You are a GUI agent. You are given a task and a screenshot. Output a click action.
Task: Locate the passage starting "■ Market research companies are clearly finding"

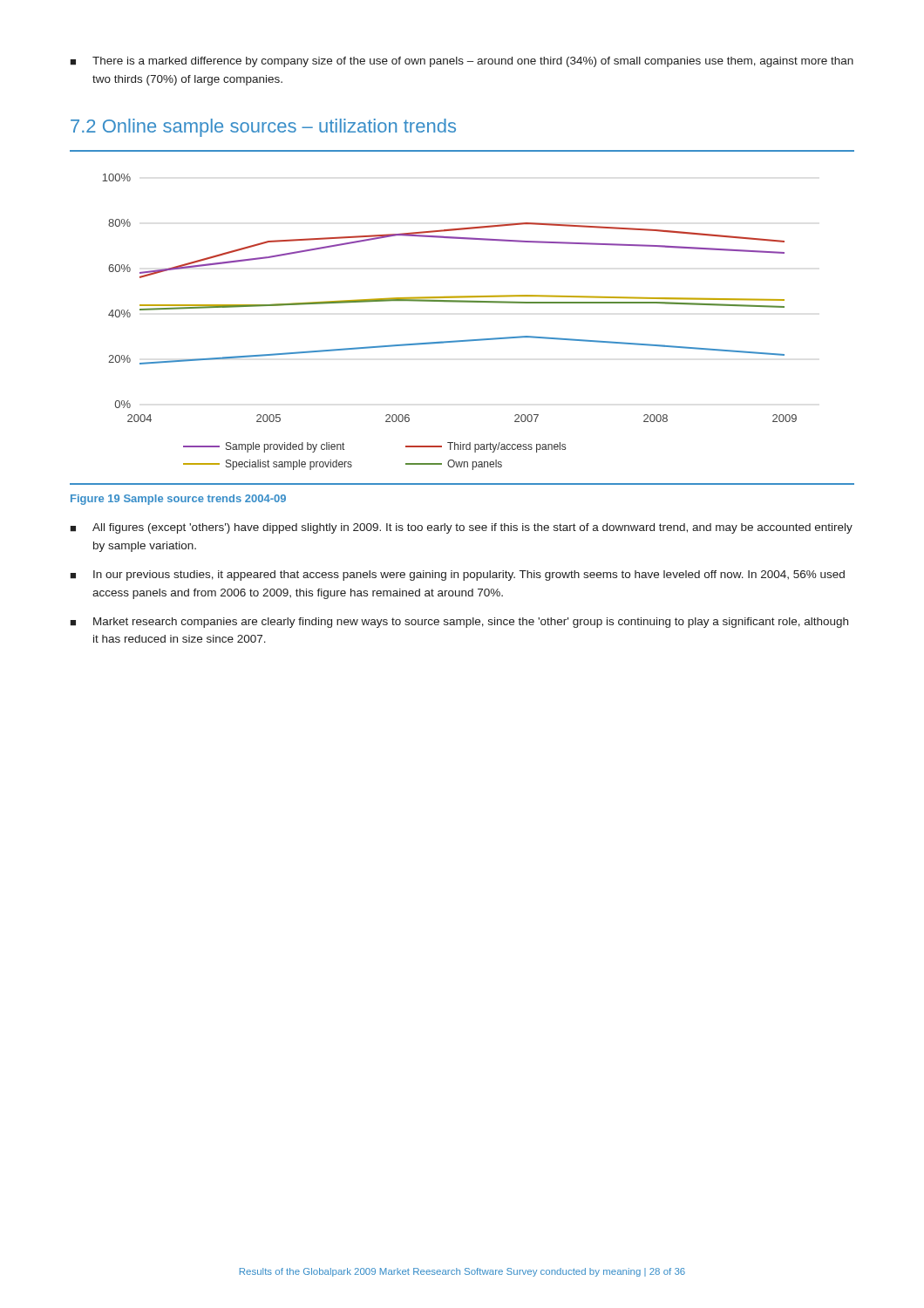[462, 631]
